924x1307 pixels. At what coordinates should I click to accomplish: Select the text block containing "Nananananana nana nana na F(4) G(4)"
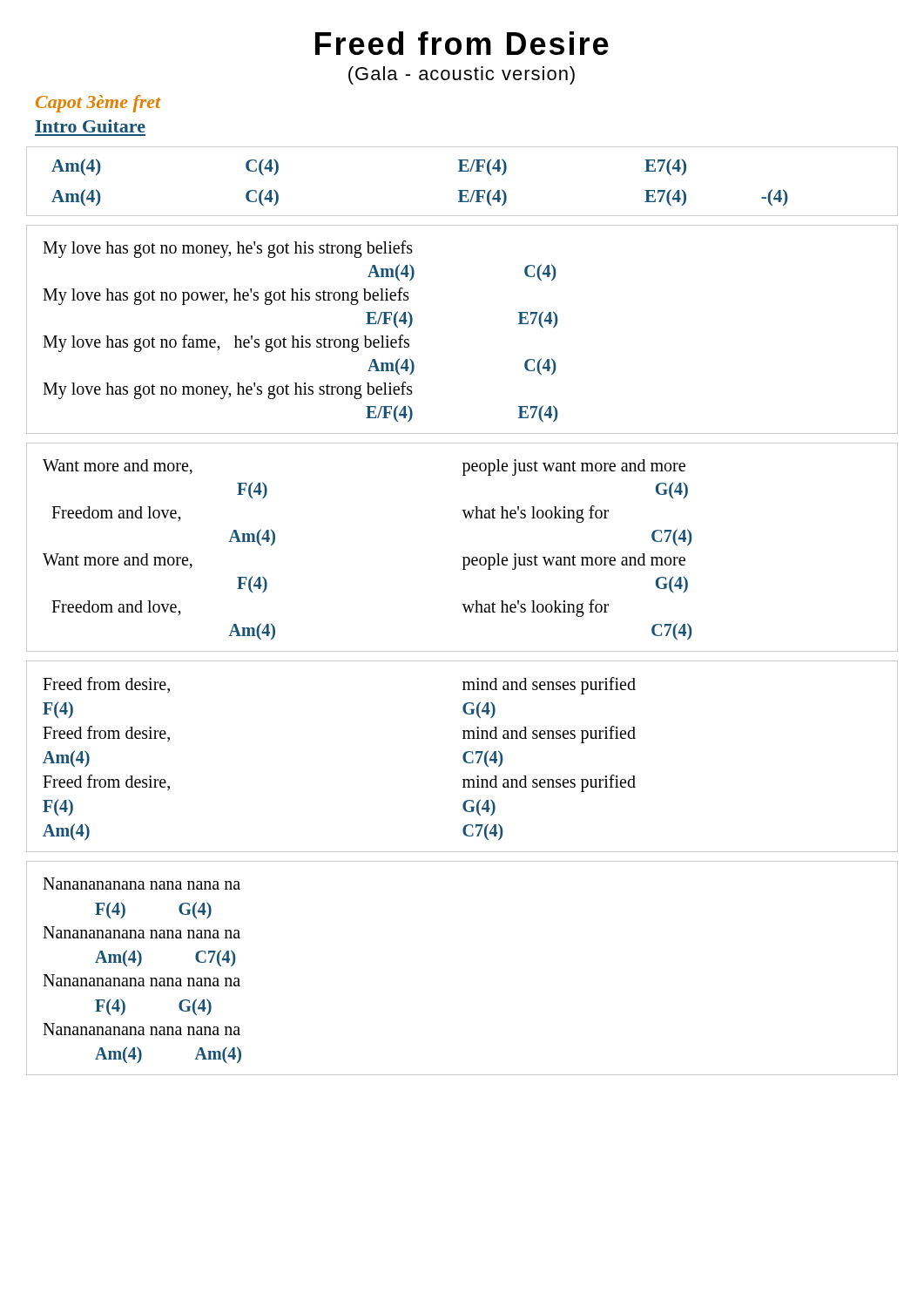pos(142,884)
